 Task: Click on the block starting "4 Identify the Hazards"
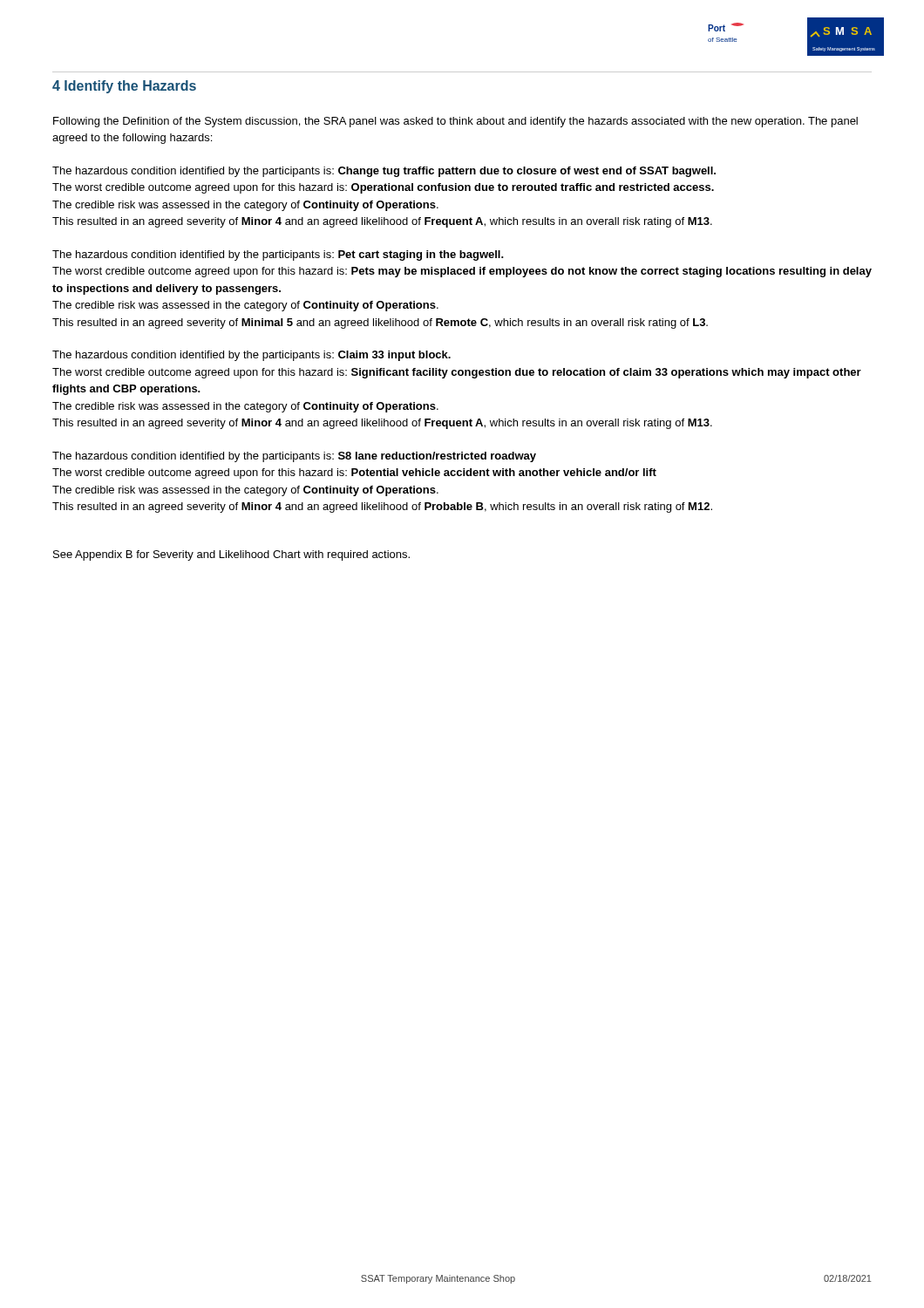point(124,86)
